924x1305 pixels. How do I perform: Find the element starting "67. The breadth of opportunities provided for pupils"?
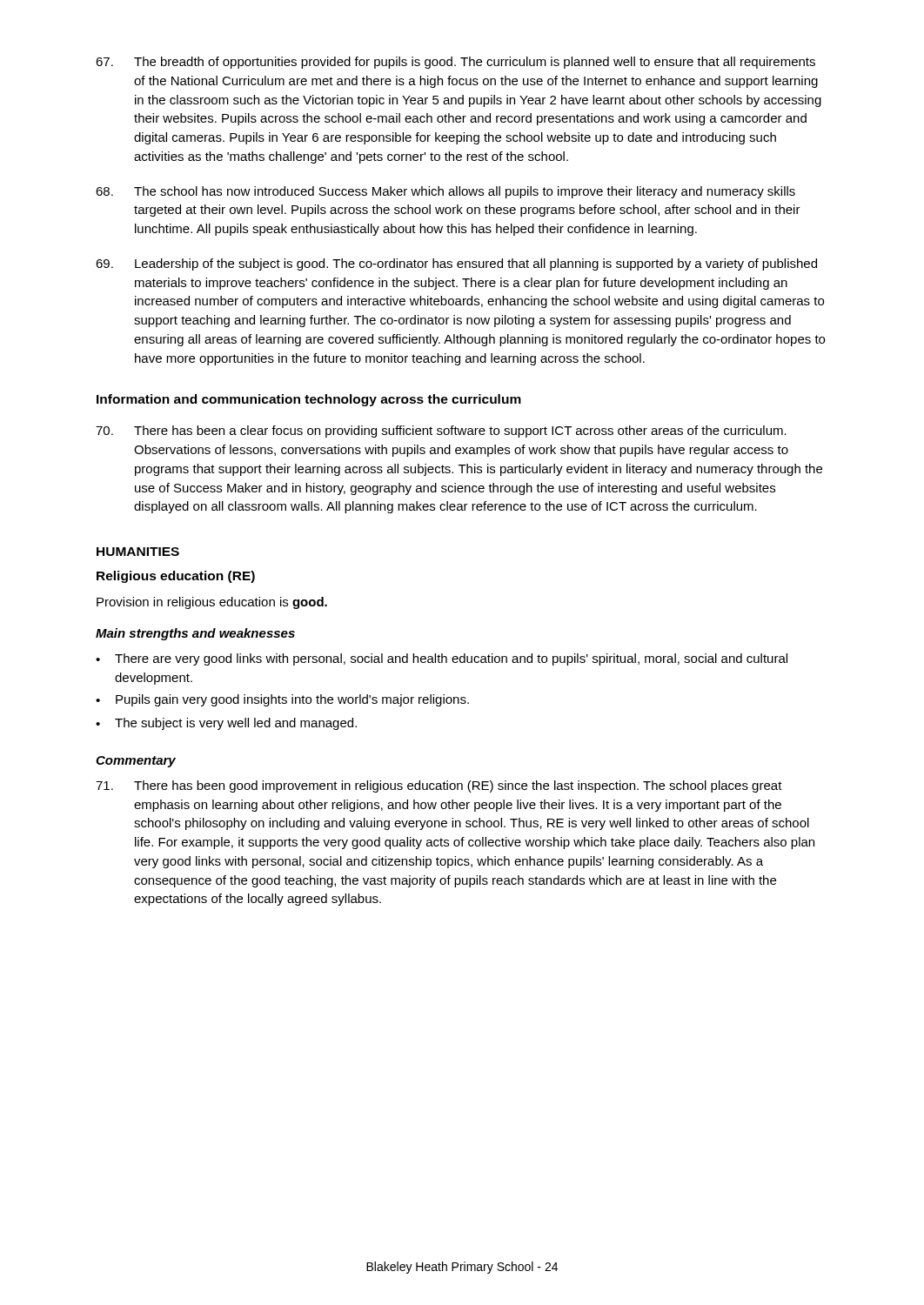462,109
